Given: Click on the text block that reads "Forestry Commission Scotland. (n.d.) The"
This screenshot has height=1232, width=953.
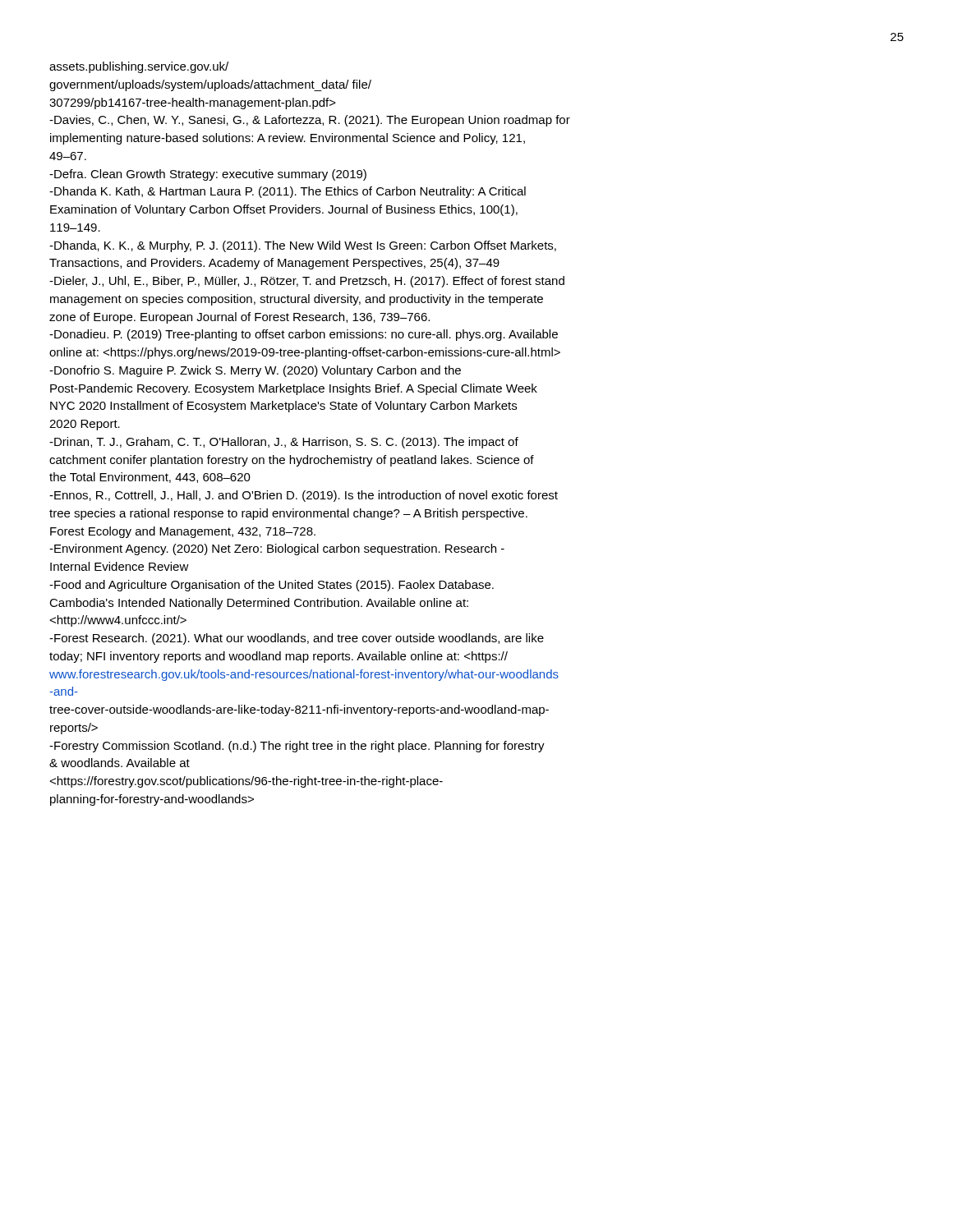Looking at the screenshot, I should [297, 772].
